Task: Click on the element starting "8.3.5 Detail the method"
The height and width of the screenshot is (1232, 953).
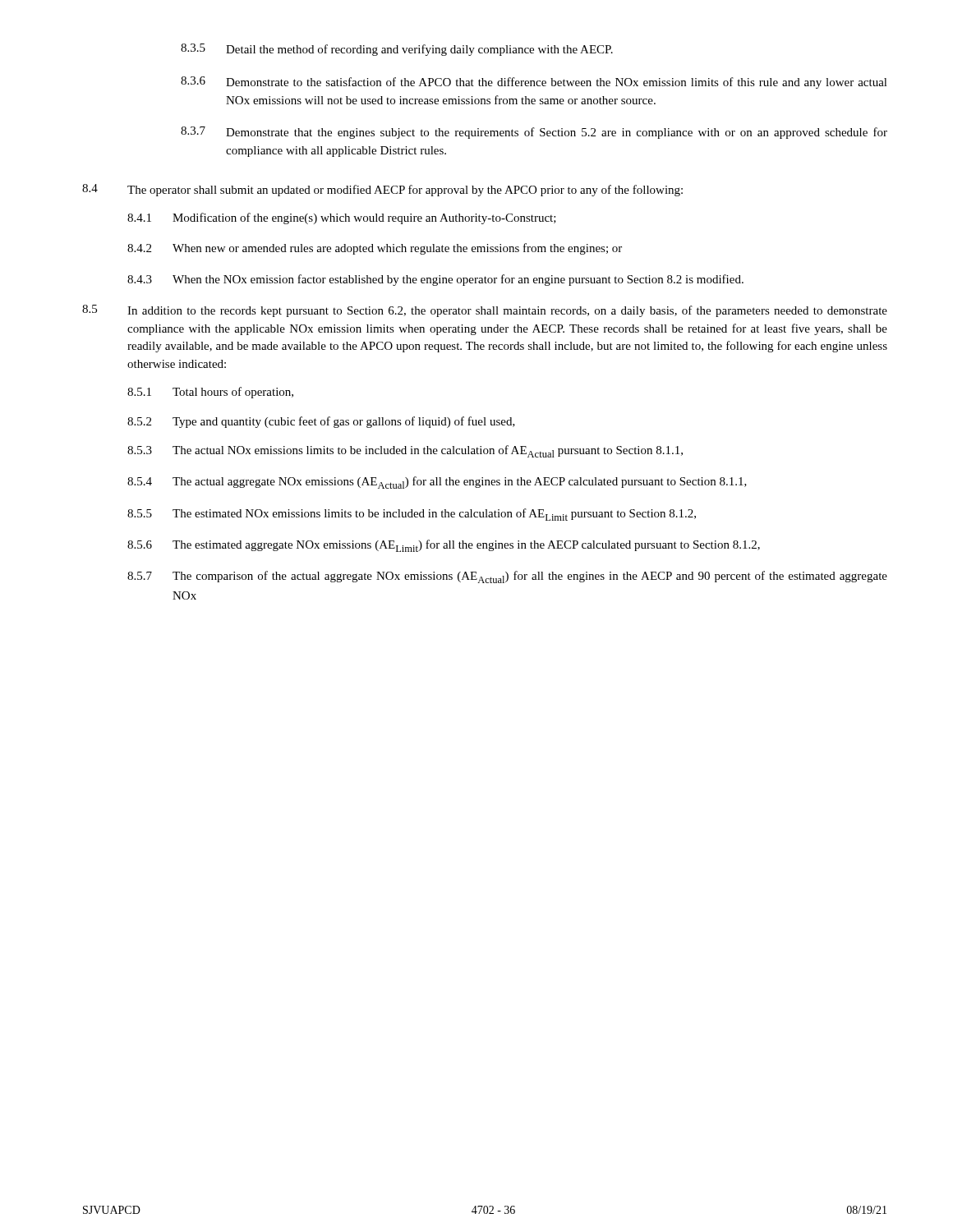Action: (534, 50)
